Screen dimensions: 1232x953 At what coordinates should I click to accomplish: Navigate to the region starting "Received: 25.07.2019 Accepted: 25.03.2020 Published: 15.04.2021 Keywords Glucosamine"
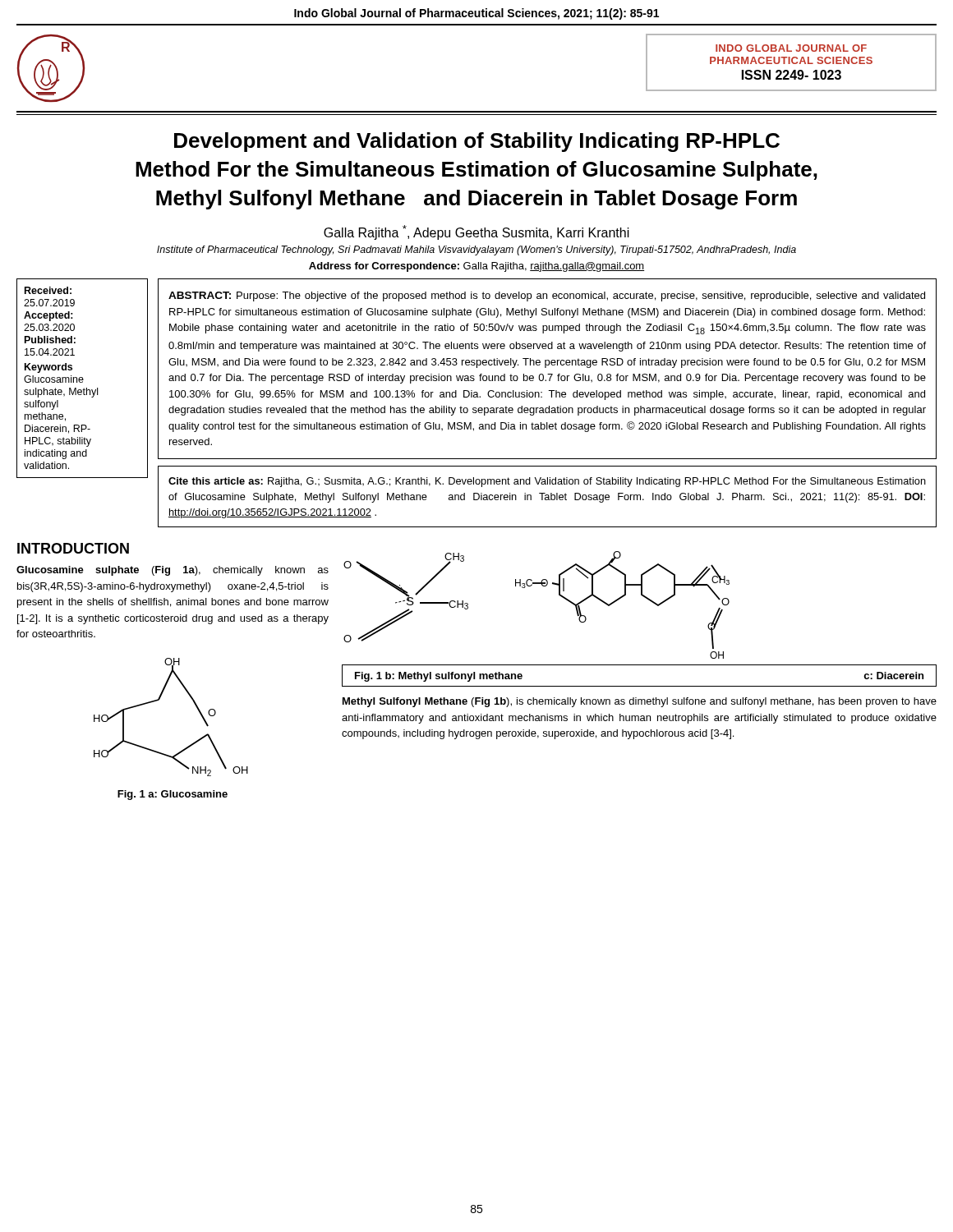click(82, 378)
